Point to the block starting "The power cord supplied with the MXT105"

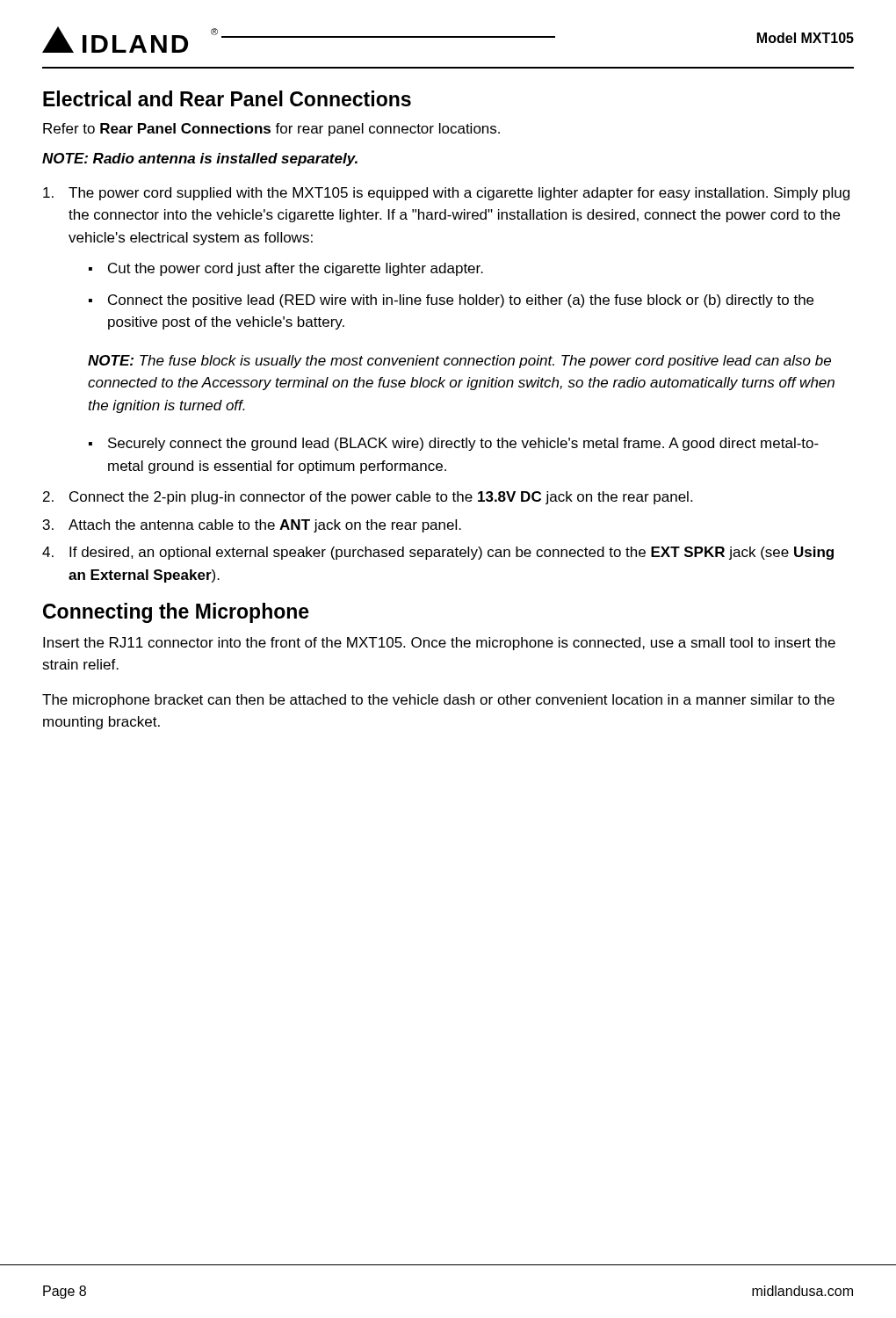pos(448,215)
